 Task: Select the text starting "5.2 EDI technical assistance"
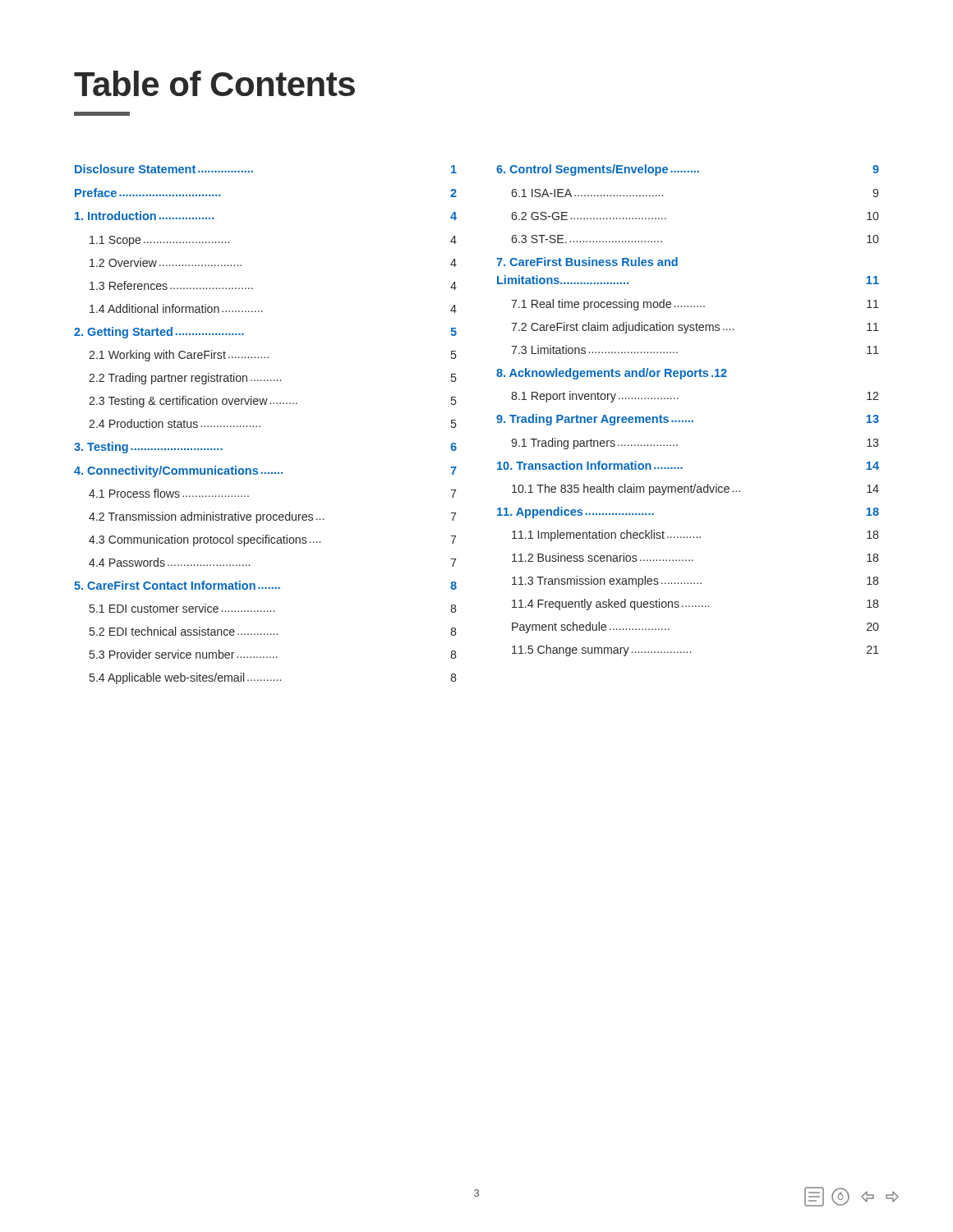pos(273,632)
